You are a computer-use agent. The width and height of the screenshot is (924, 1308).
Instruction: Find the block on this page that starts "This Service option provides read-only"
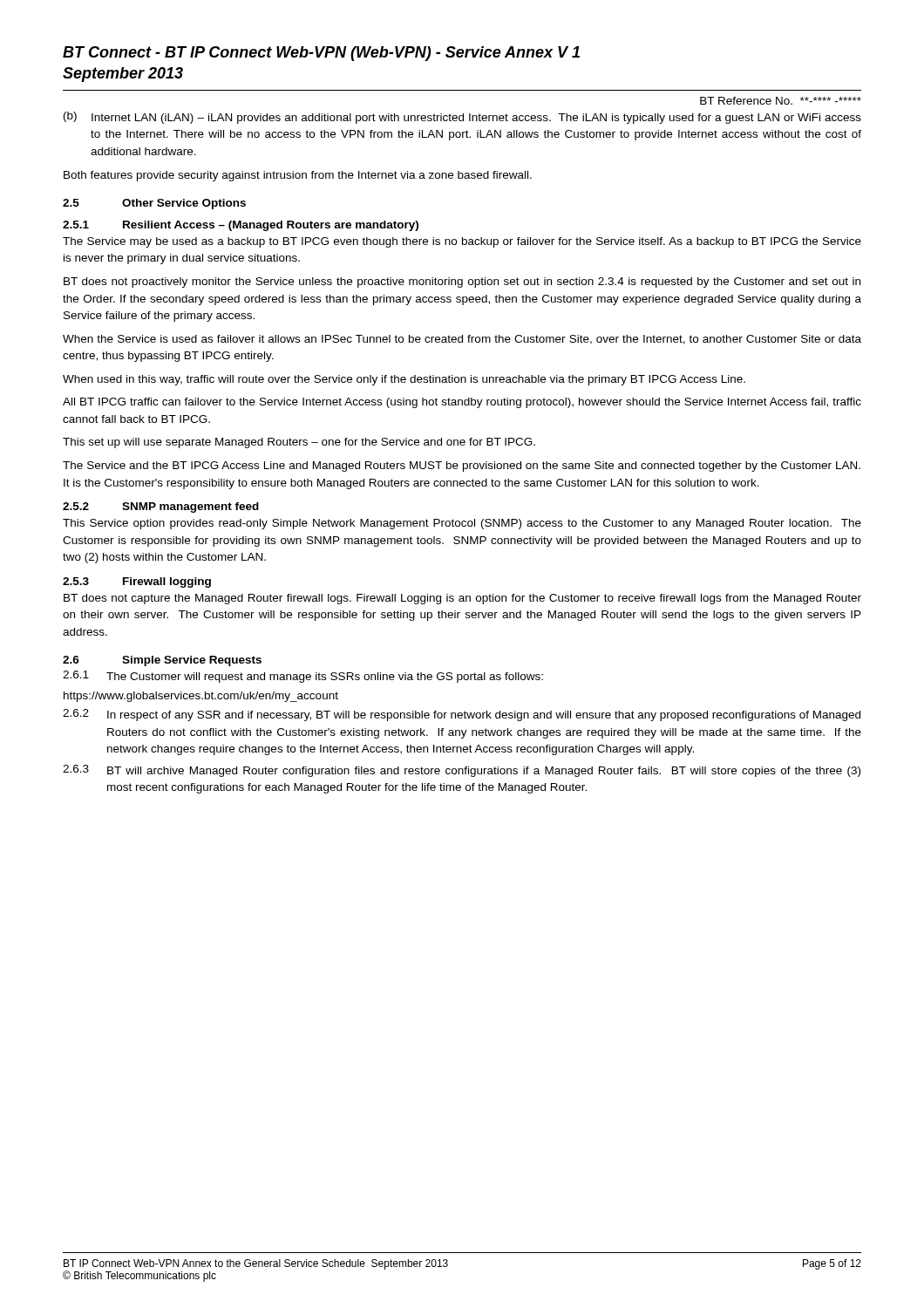point(462,540)
